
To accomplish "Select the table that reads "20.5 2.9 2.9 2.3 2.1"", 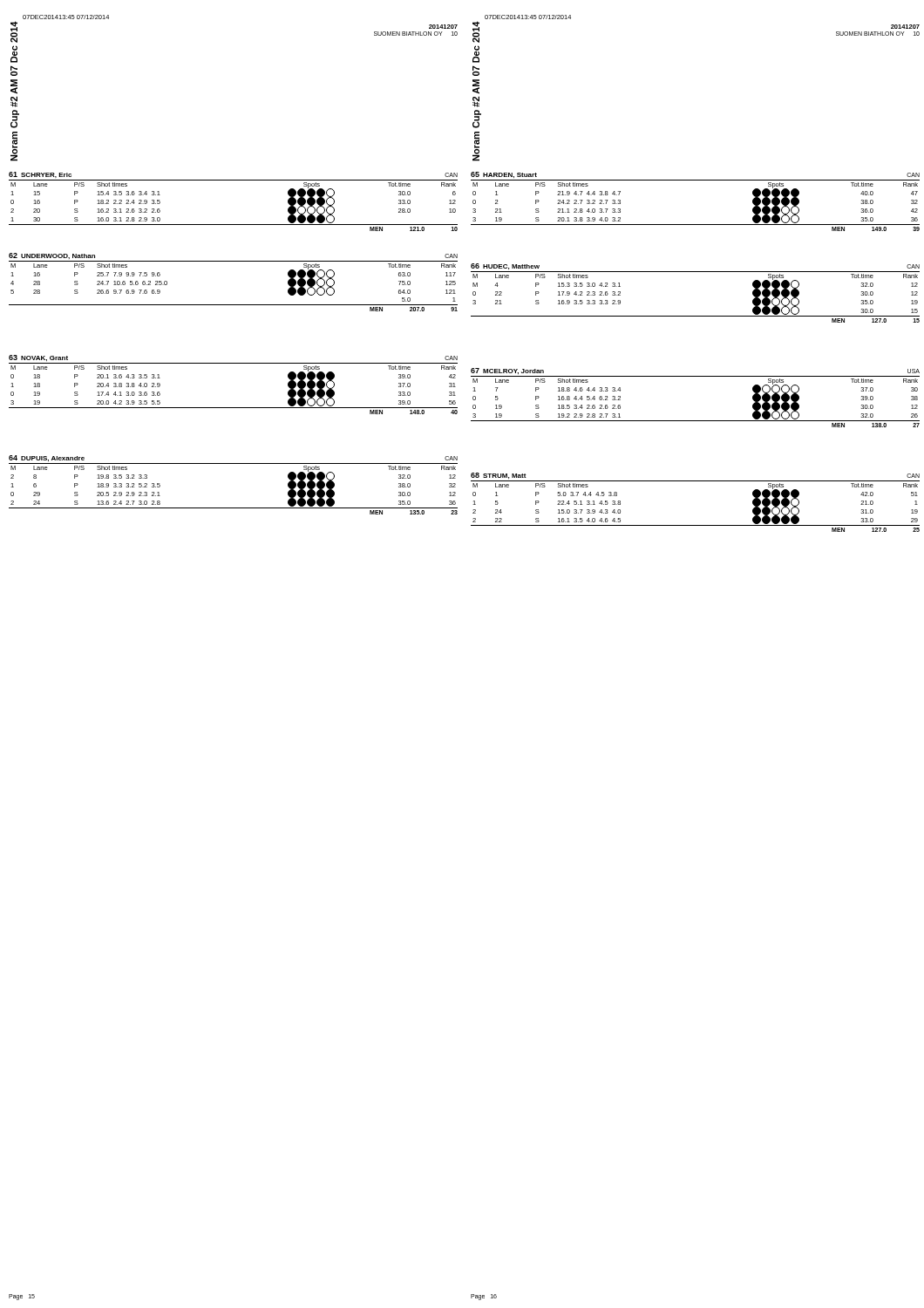I will [x=233, y=490].
